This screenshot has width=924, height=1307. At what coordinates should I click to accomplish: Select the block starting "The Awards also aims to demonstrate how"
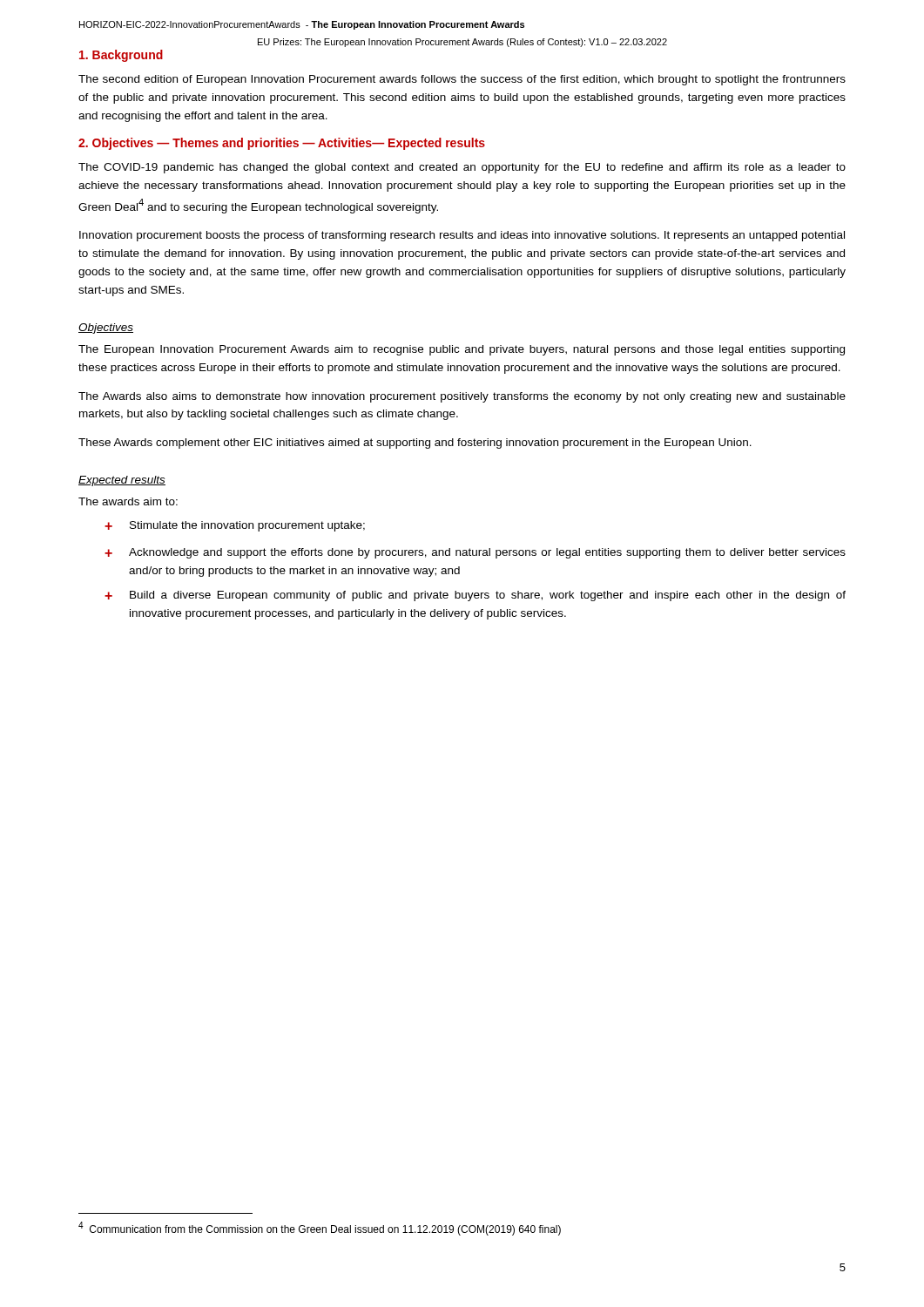coord(462,405)
